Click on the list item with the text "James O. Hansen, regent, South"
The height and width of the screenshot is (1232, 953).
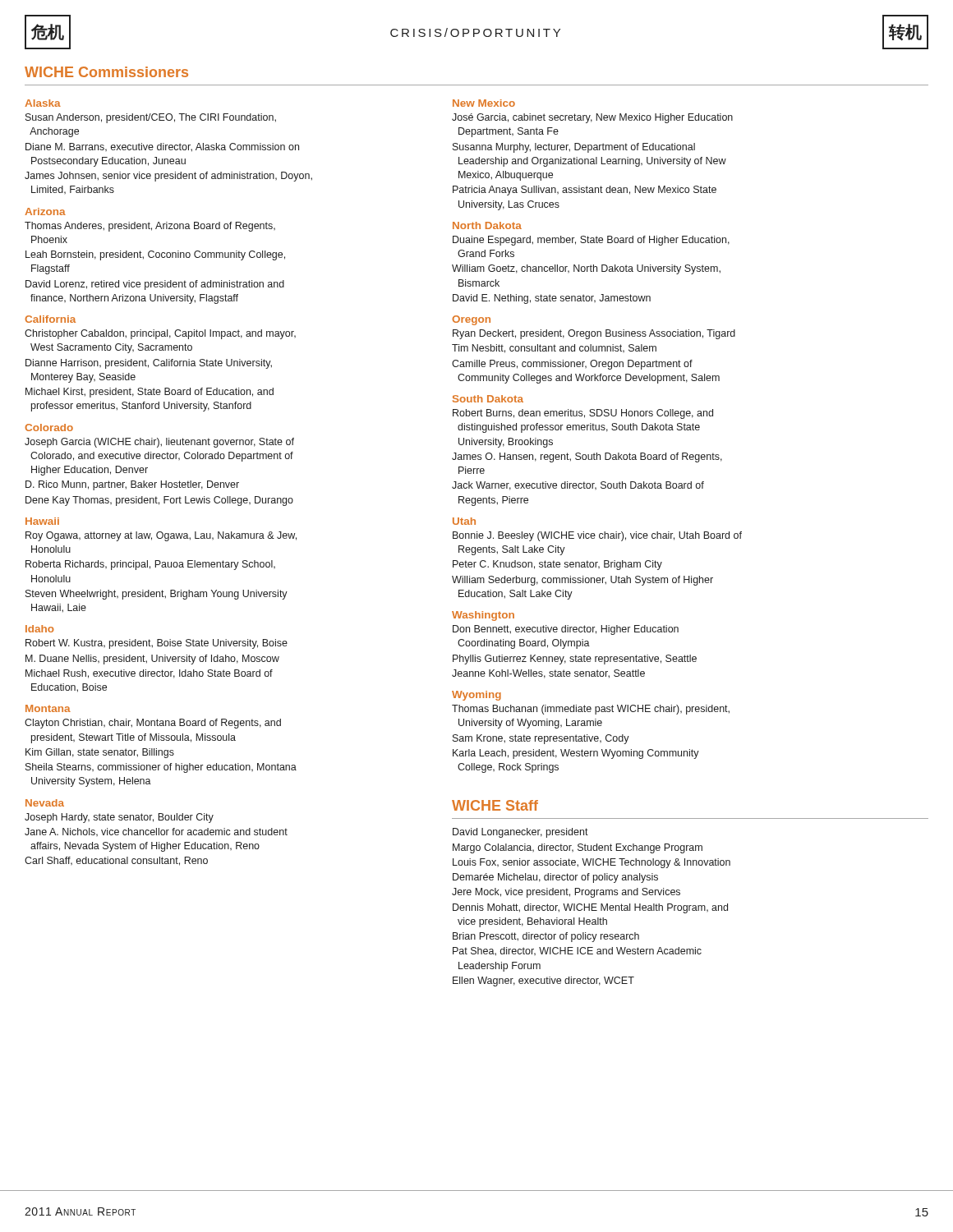[587, 464]
